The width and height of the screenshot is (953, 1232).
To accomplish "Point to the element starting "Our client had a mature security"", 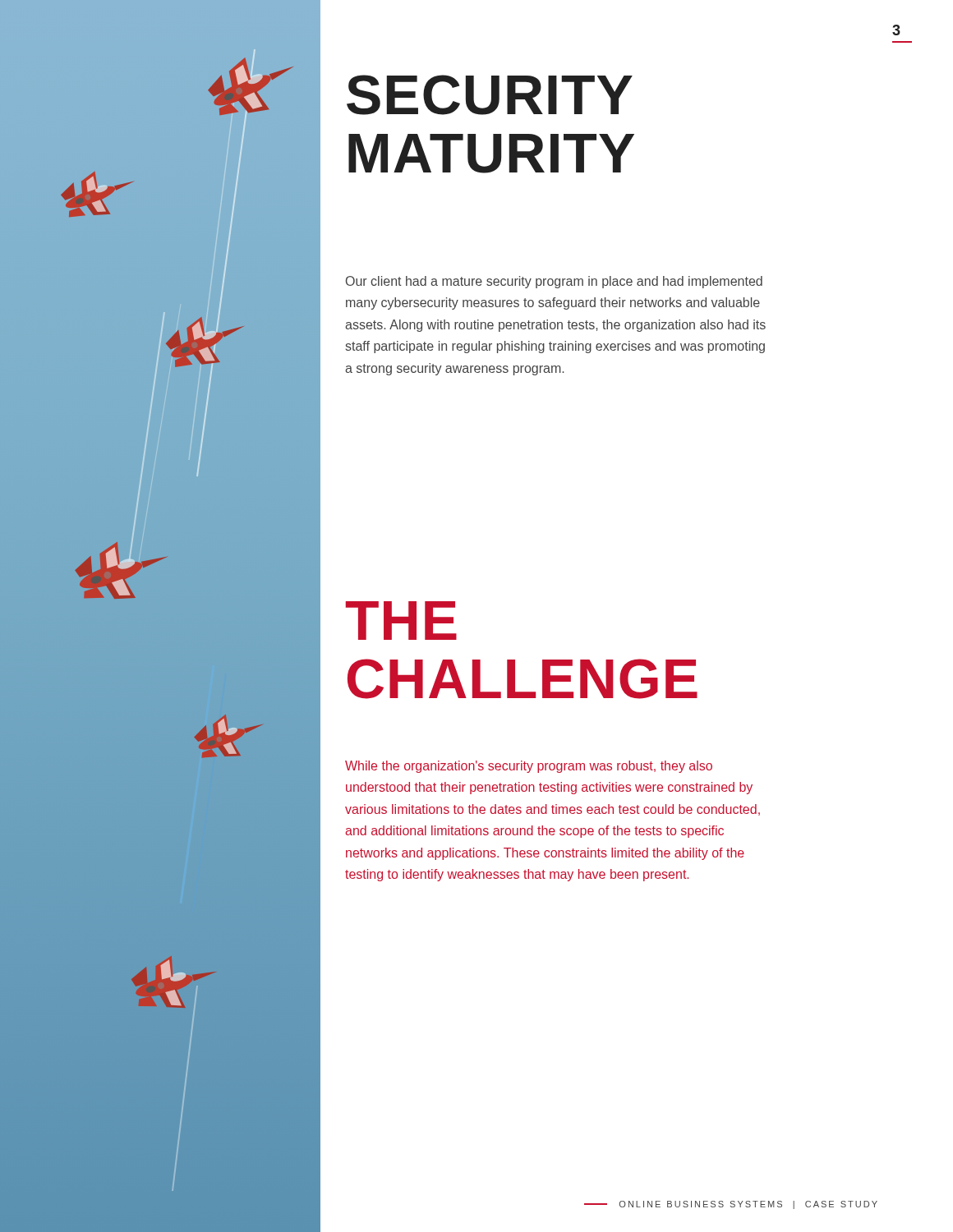I will click(559, 325).
